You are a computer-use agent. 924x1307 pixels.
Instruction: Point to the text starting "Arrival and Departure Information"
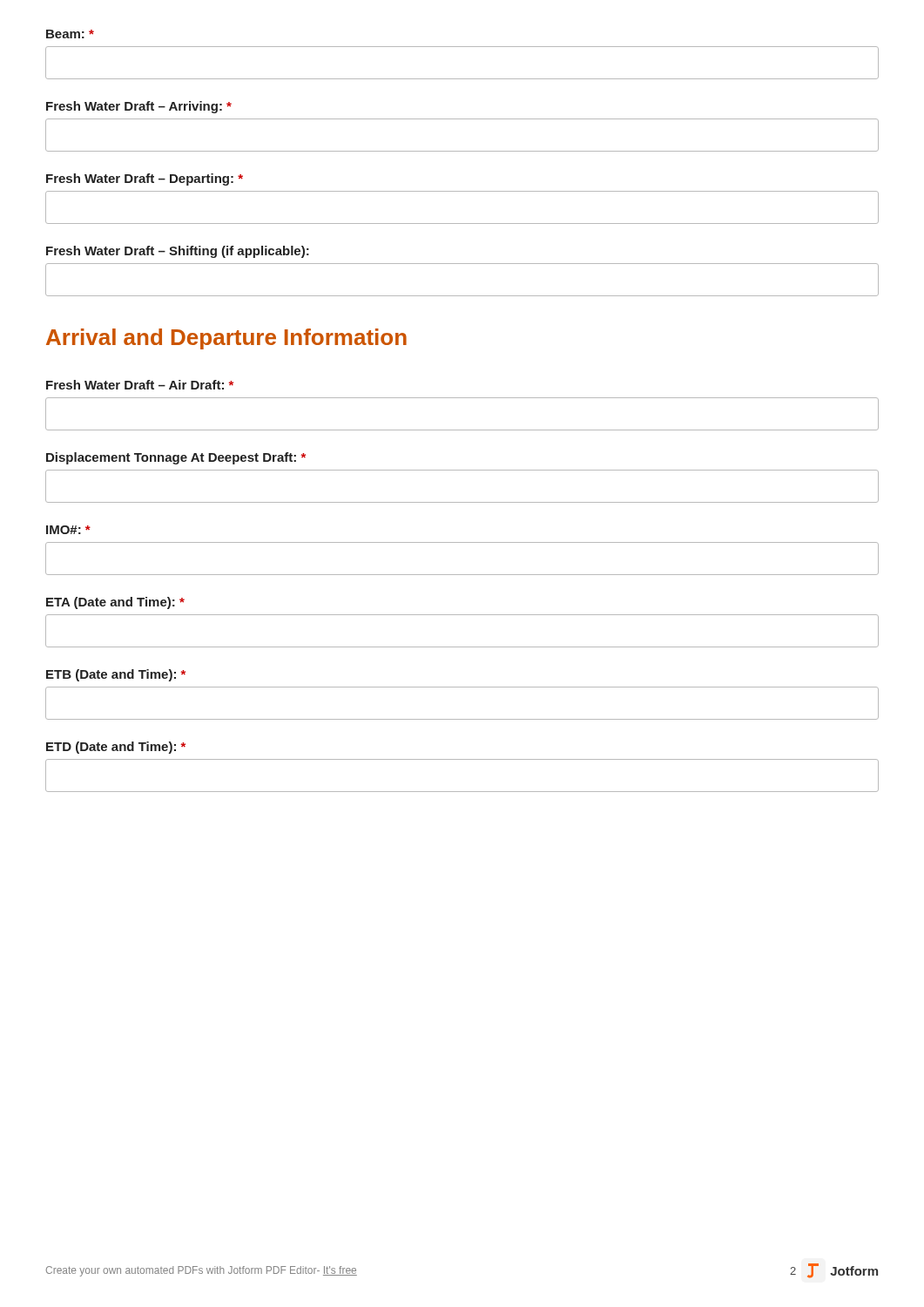coord(226,339)
